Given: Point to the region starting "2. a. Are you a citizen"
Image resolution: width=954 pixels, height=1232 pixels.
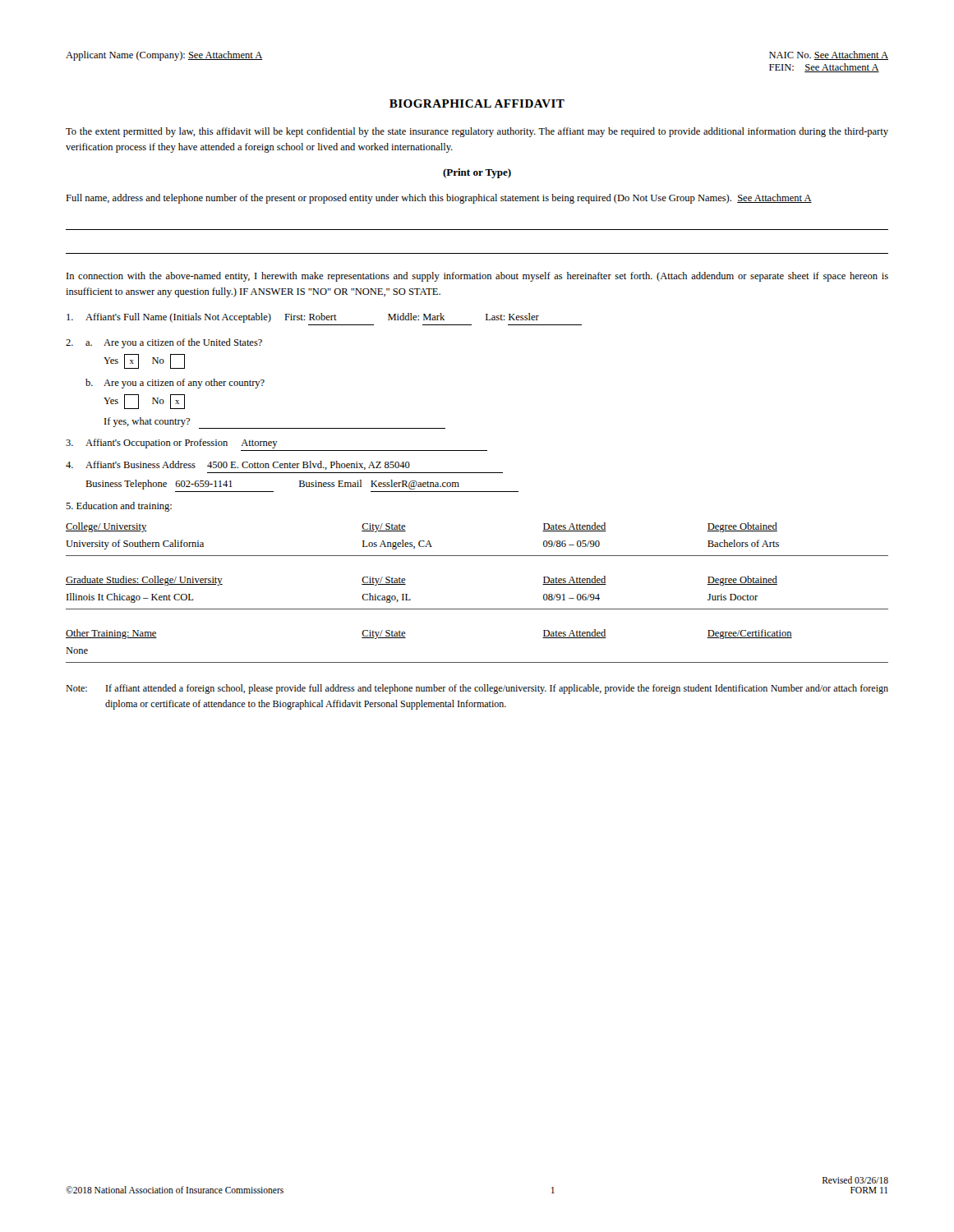Looking at the screenshot, I should [164, 343].
